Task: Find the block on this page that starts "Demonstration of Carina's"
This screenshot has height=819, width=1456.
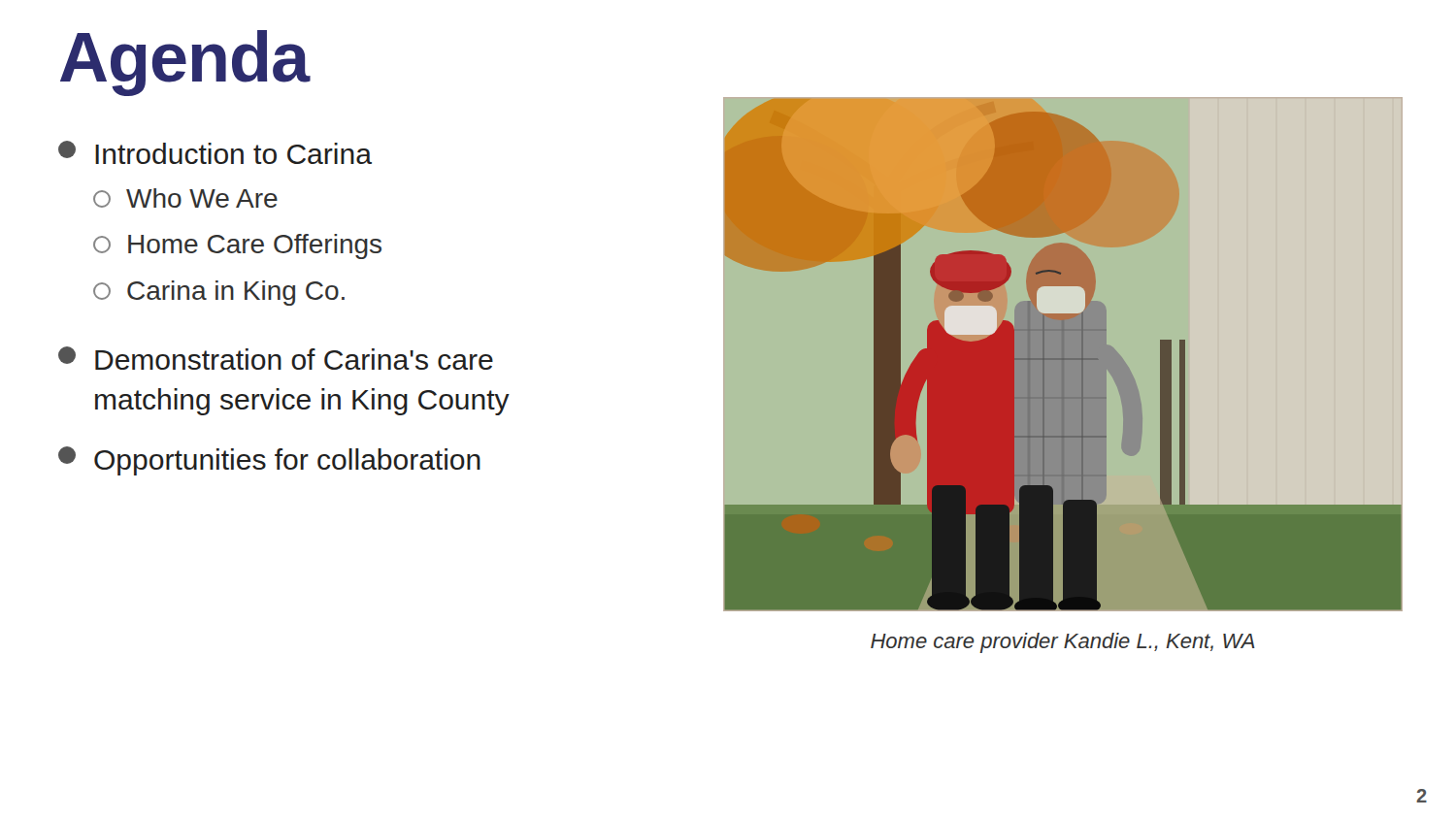Action: (388, 380)
